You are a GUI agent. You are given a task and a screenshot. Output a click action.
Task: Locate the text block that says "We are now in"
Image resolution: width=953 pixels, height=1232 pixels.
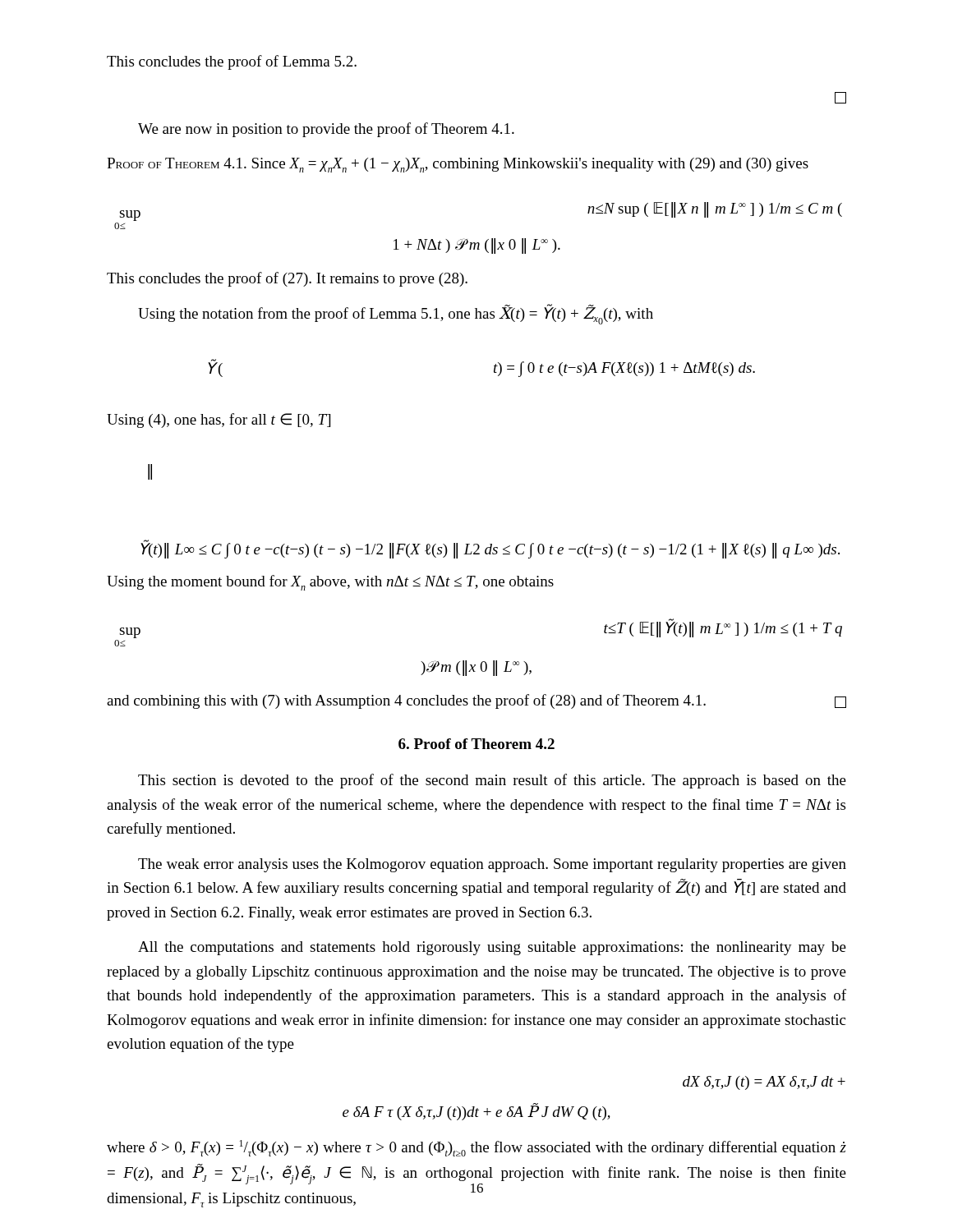tap(476, 128)
